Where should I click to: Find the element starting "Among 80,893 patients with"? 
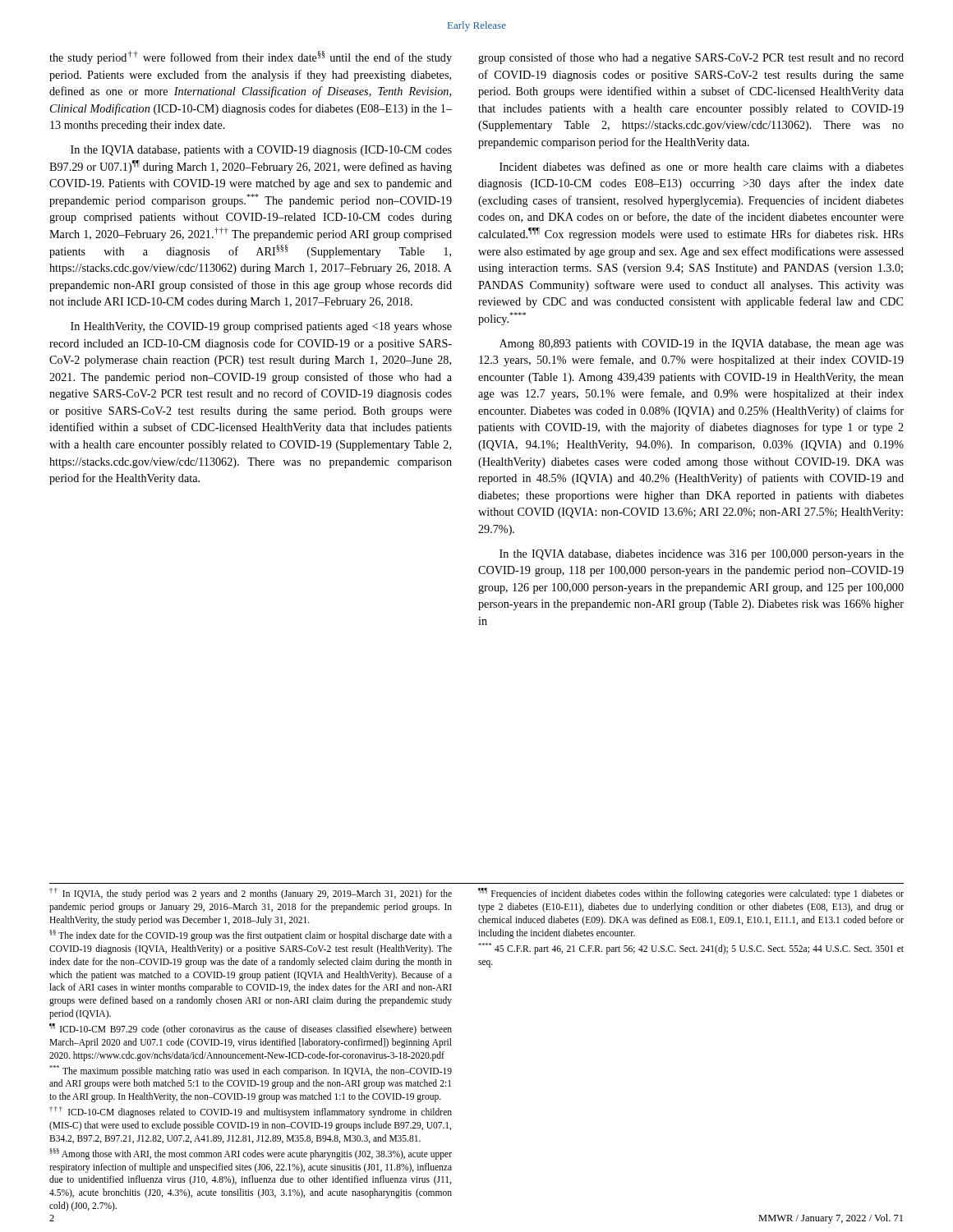coord(691,436)
